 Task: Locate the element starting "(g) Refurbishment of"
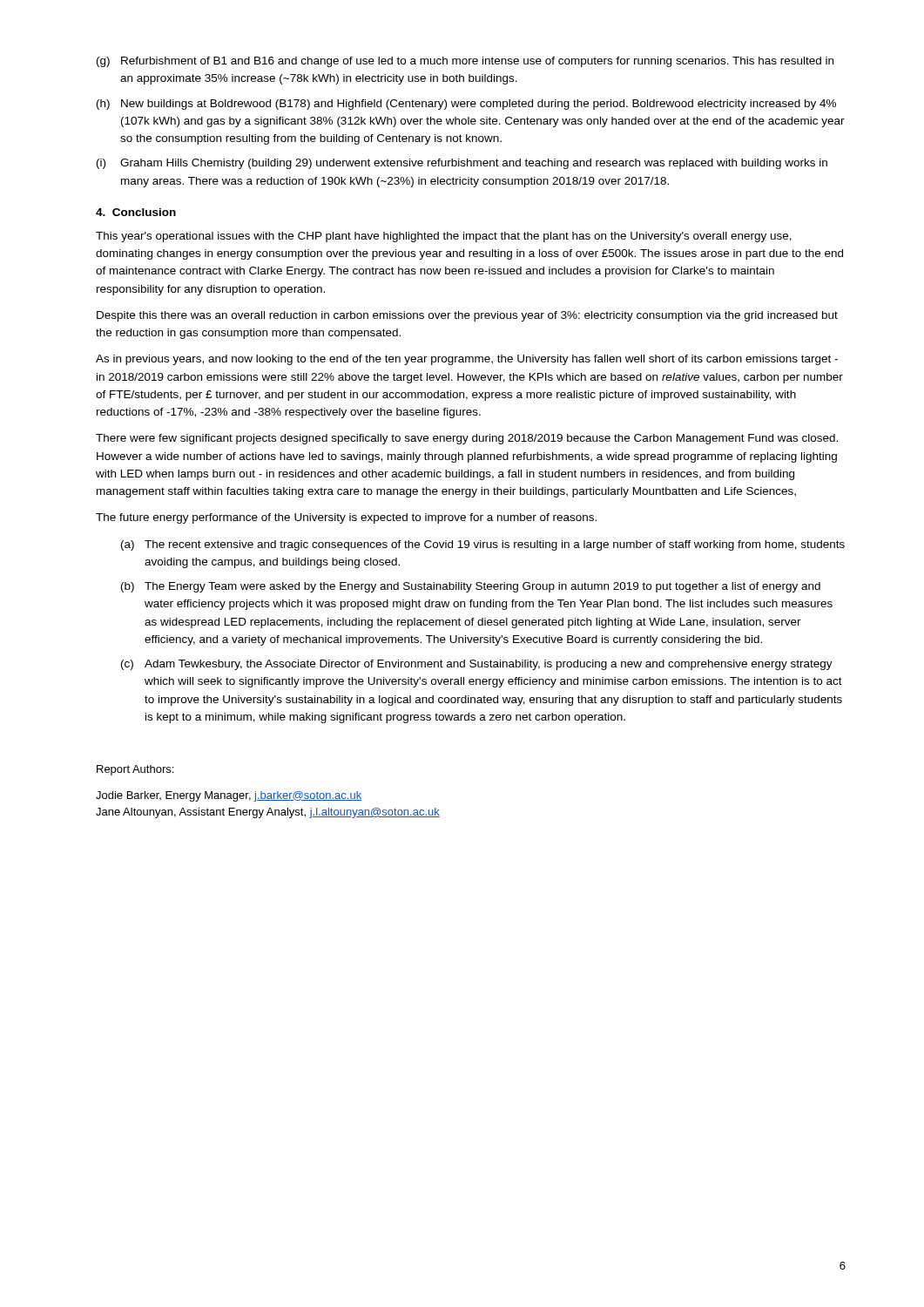pos(471,70)
